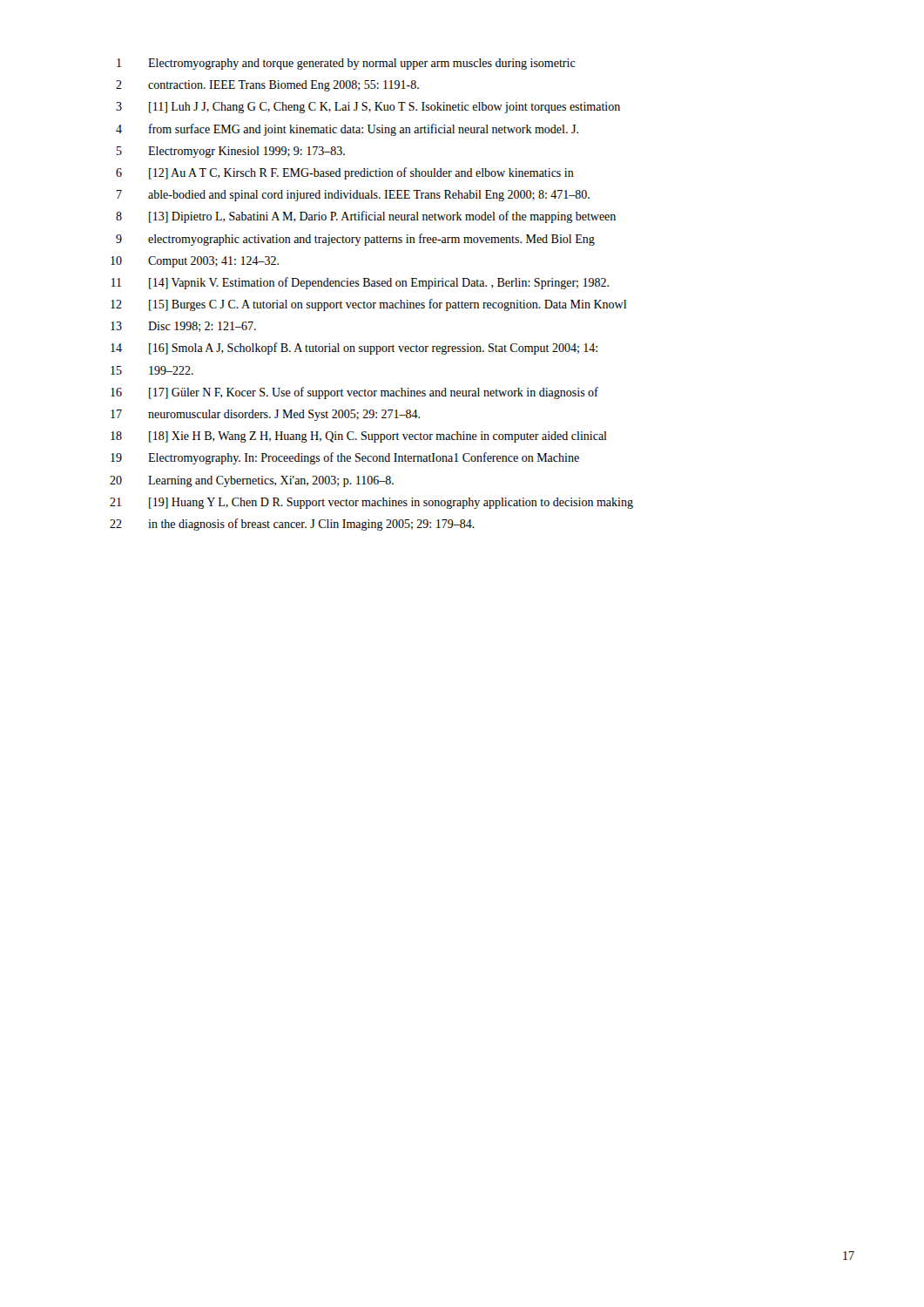Screen dimensions: 1307x924
Task: Locate the passage starting "7 able-bodied and spinal cord"
Action: 462,195
